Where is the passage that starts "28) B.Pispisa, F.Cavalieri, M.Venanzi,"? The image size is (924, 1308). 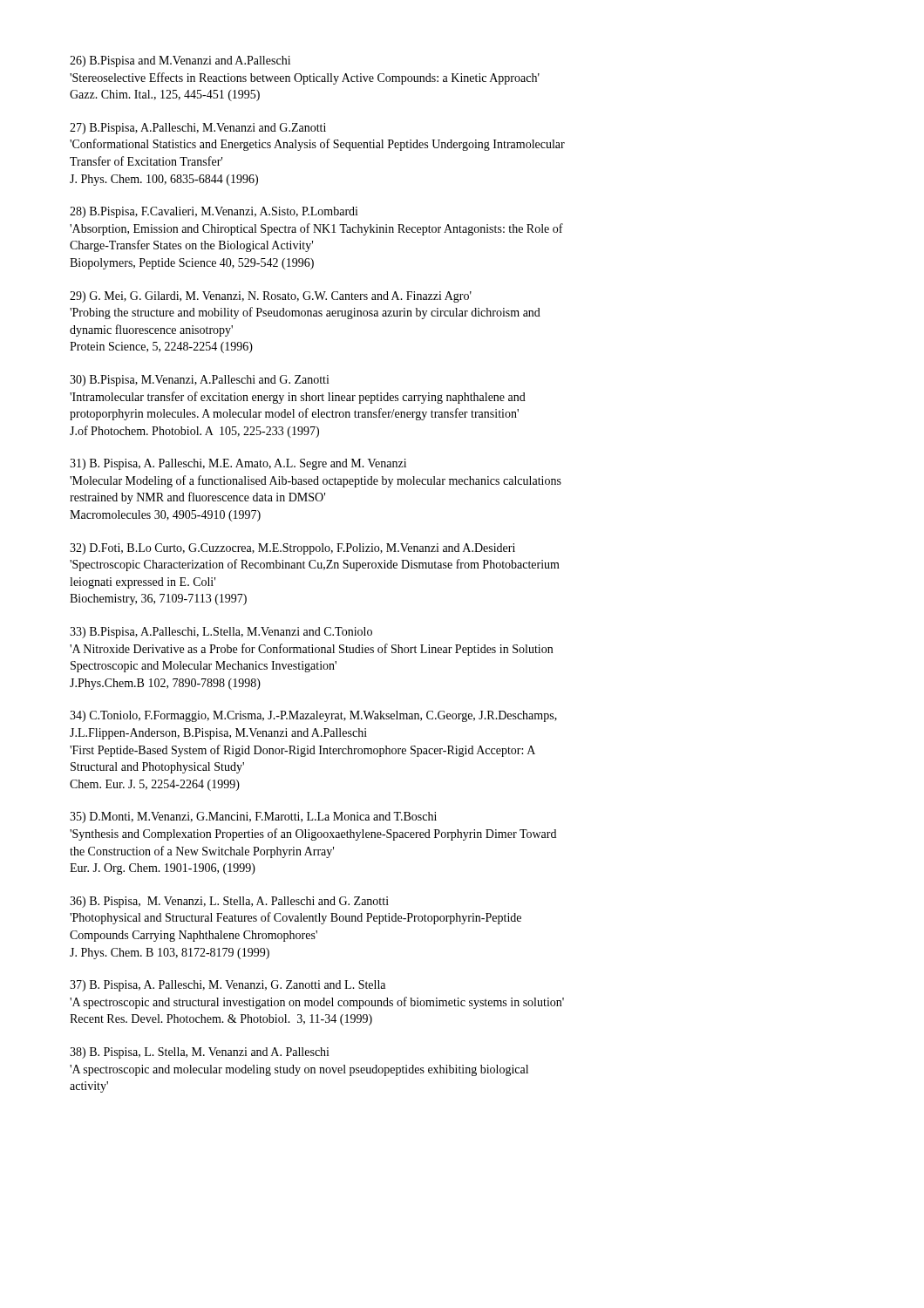tap(316, 237)
